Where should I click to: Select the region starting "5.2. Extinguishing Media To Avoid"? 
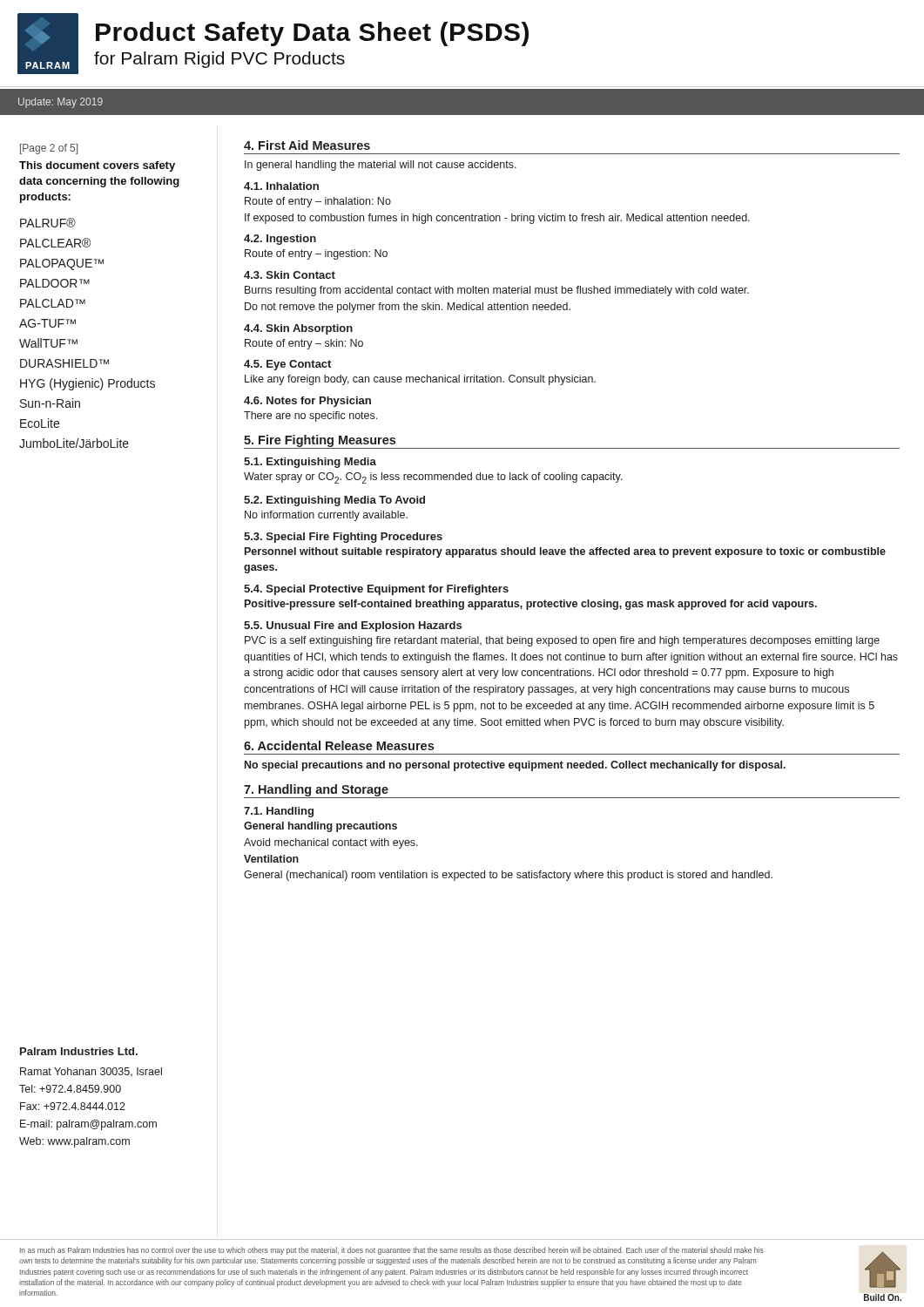pyautogui.click(x=335, y=500)
